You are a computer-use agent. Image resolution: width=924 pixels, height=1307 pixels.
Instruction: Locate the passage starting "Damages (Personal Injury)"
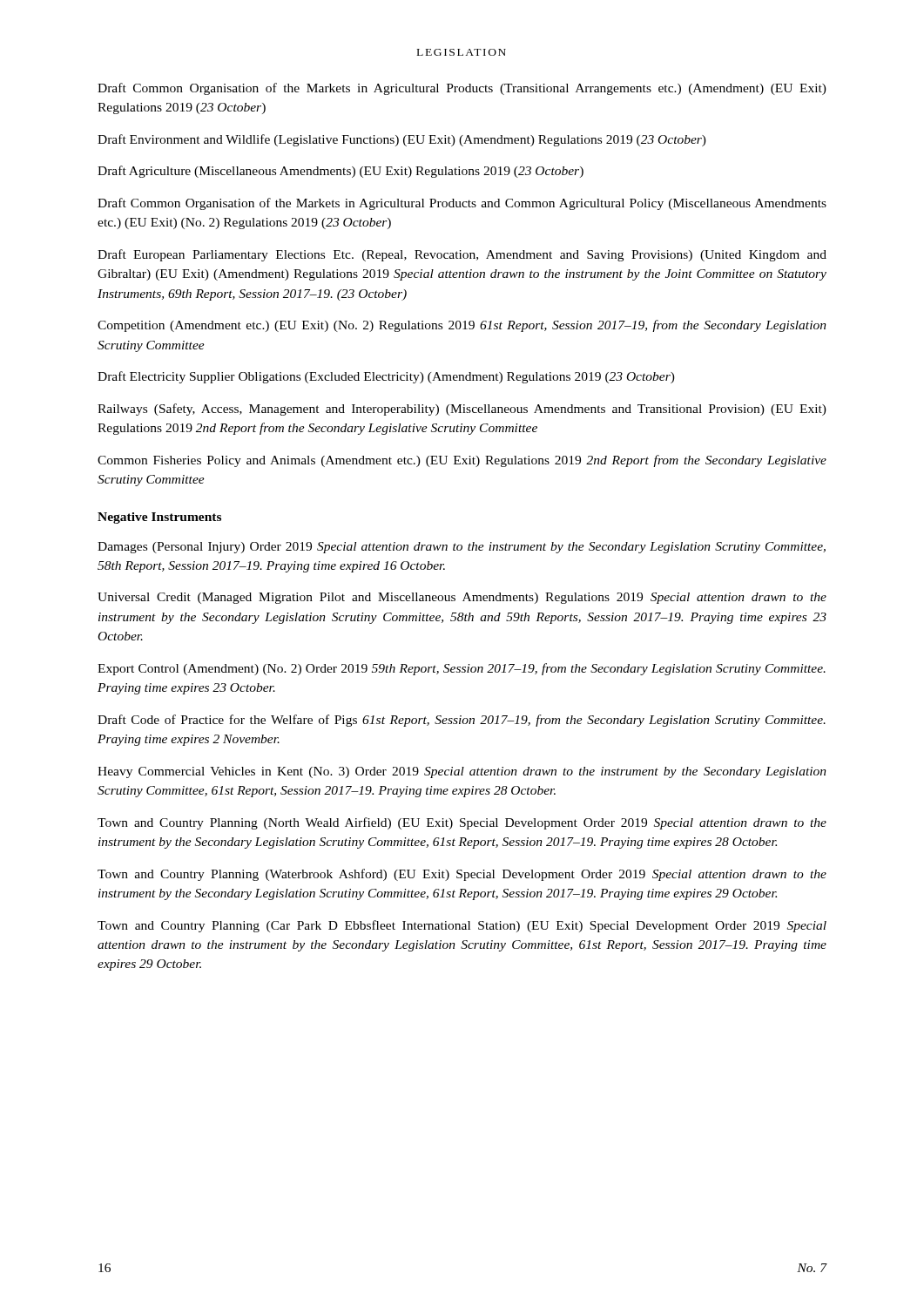462,555
